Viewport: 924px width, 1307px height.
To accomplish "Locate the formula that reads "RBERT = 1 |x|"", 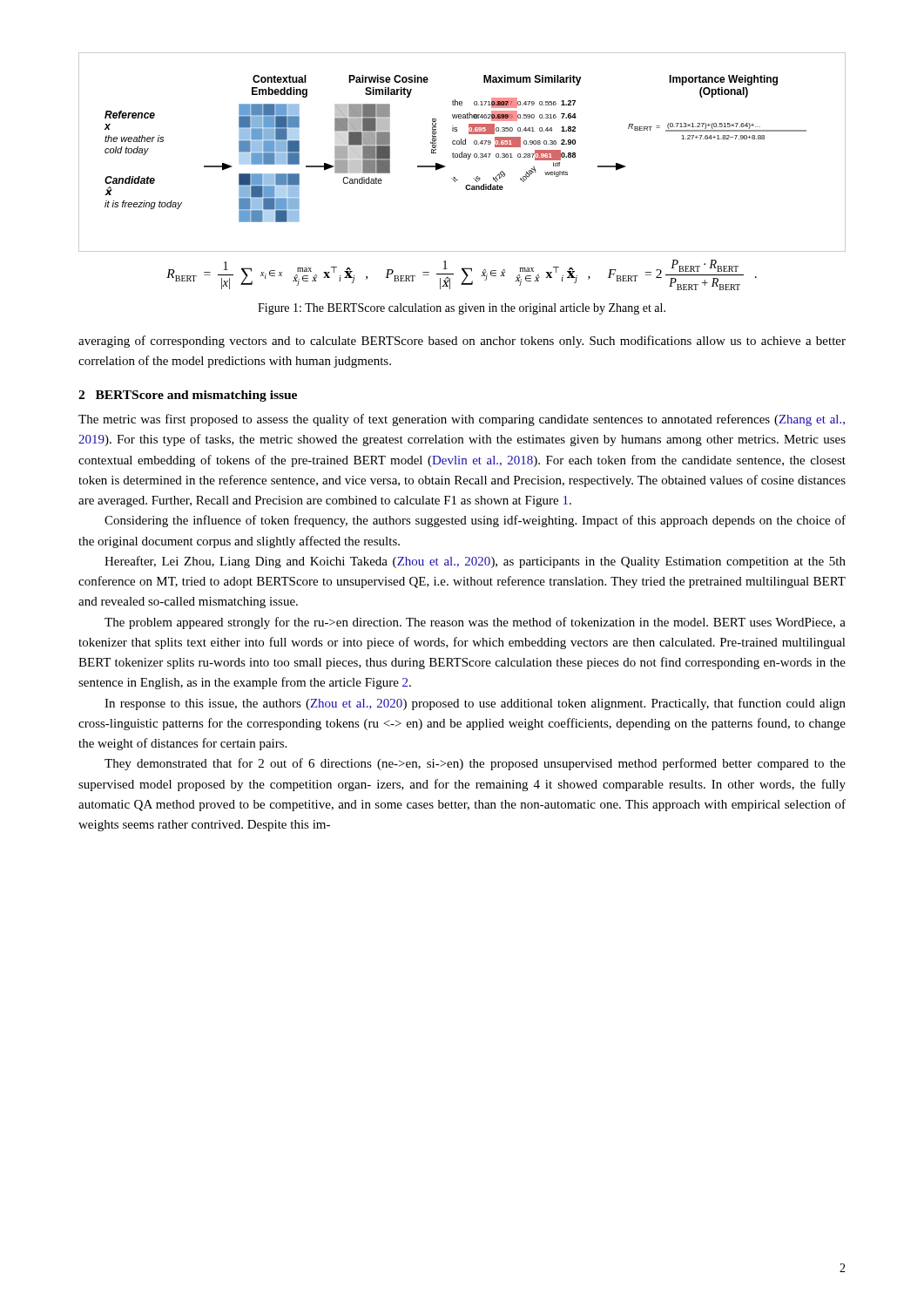I will pyautogui.click(x=462, y=275).
